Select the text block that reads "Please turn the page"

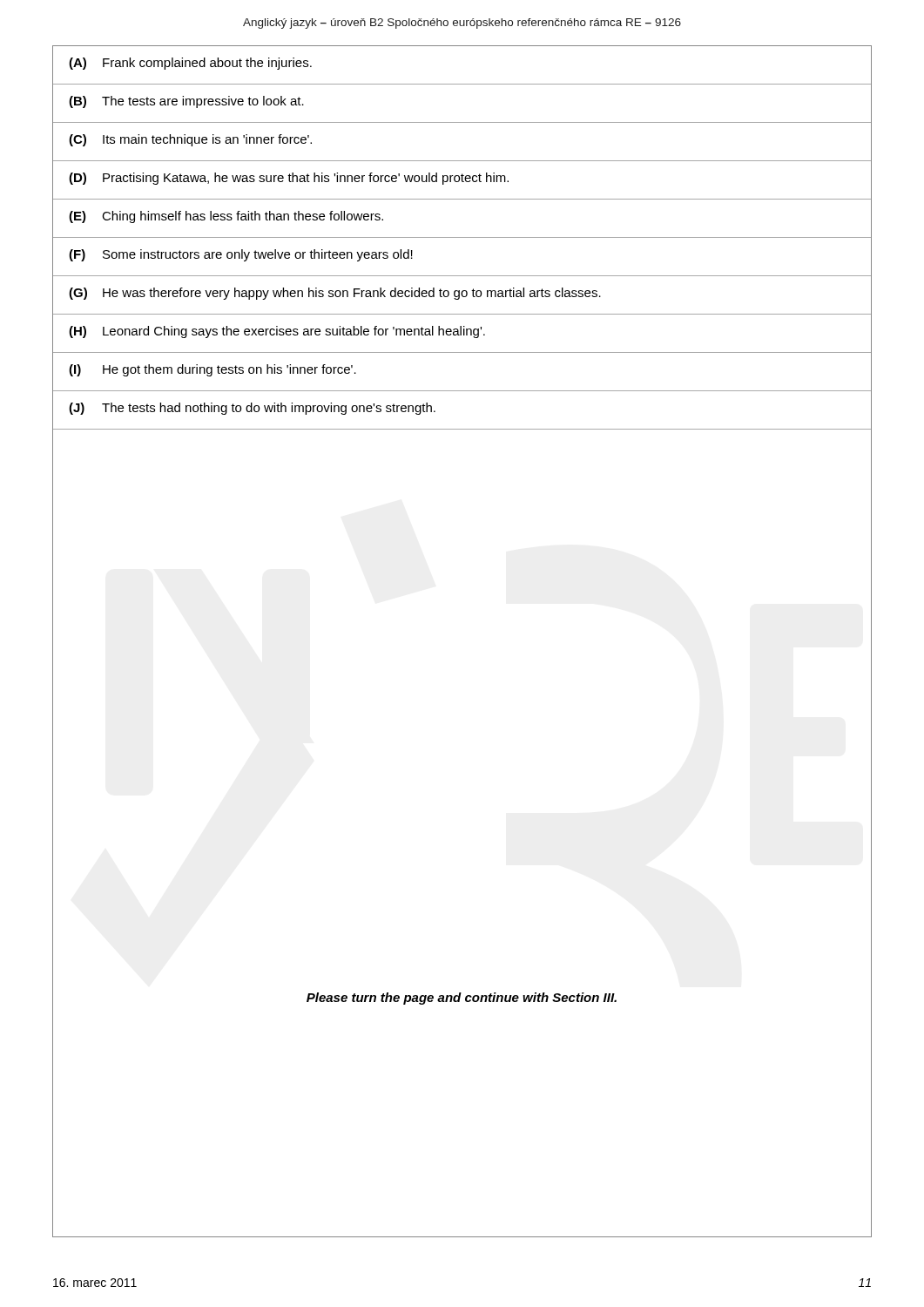[x=462, y=997]
